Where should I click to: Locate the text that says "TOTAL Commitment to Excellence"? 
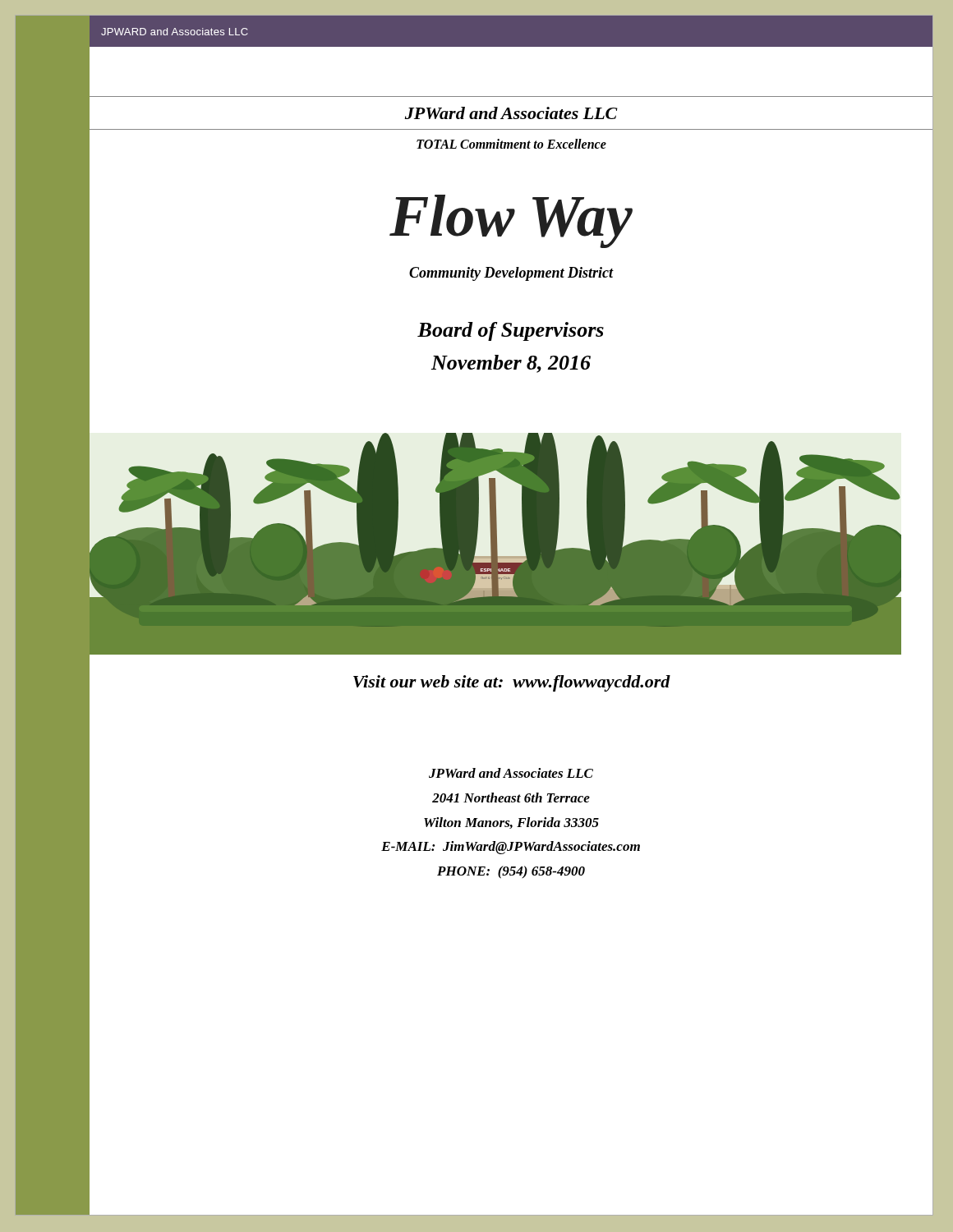(x=511, y=144)
